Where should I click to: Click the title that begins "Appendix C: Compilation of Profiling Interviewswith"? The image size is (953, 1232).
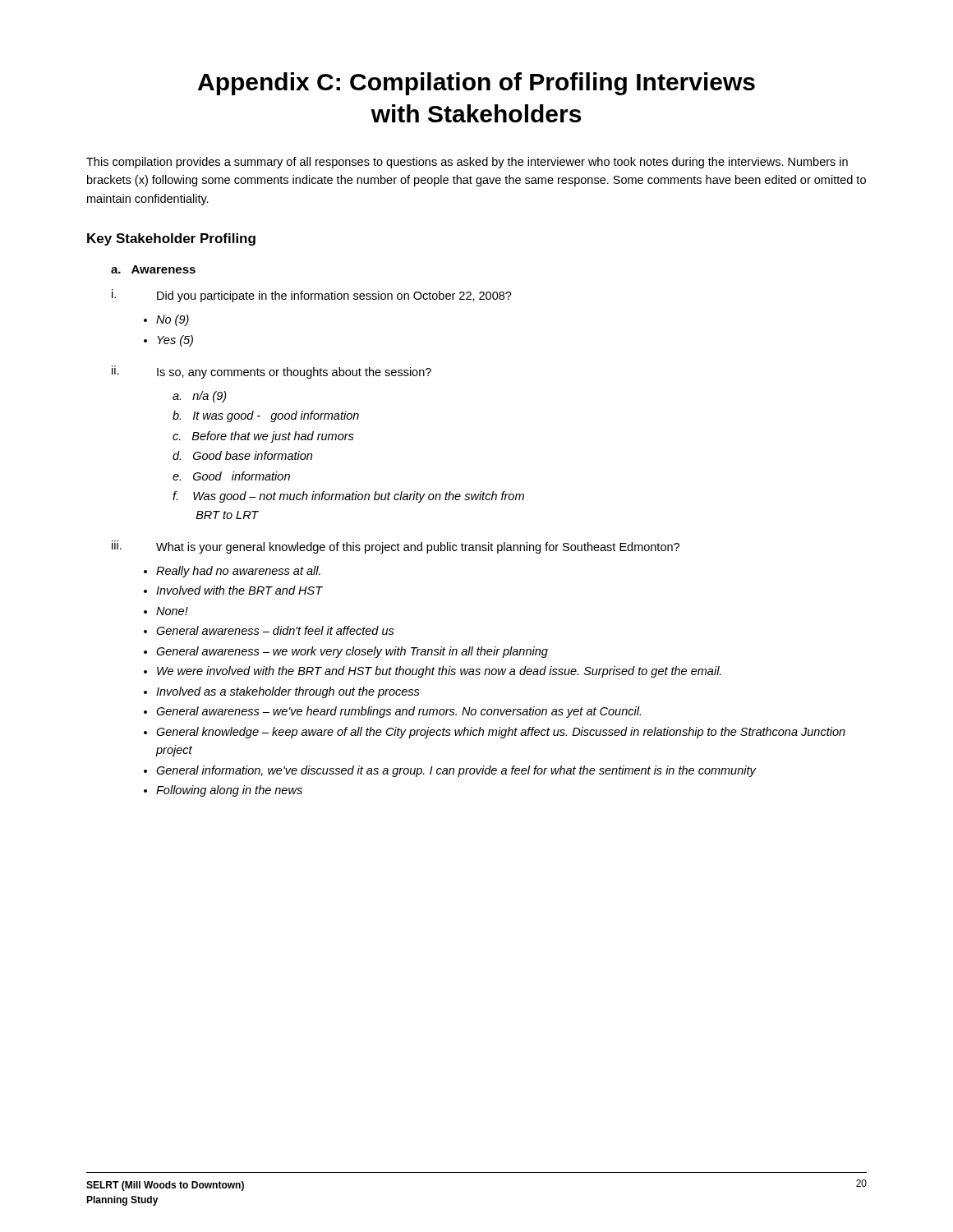[x=476, y=98]
